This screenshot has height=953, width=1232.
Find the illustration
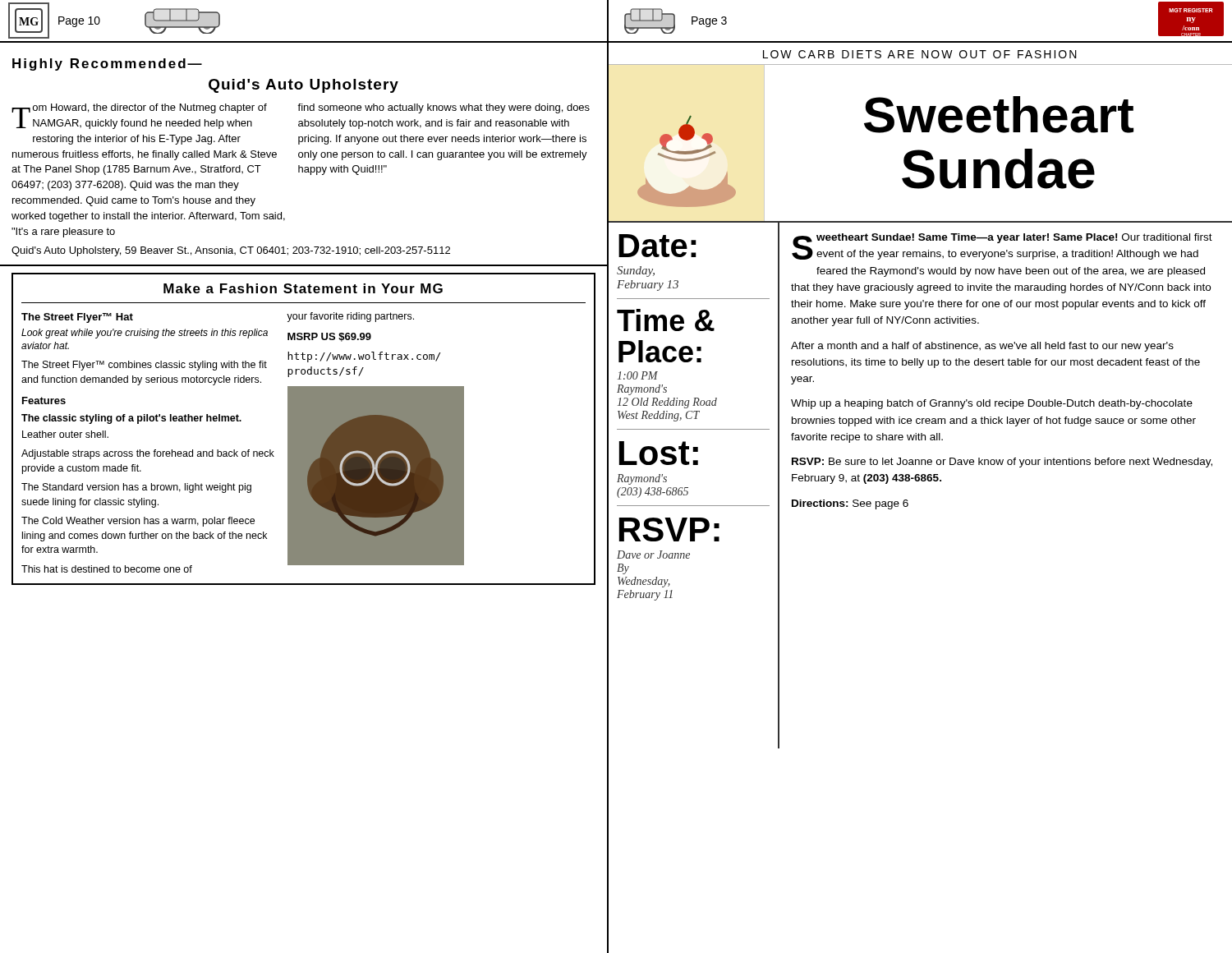coord(687,143)
